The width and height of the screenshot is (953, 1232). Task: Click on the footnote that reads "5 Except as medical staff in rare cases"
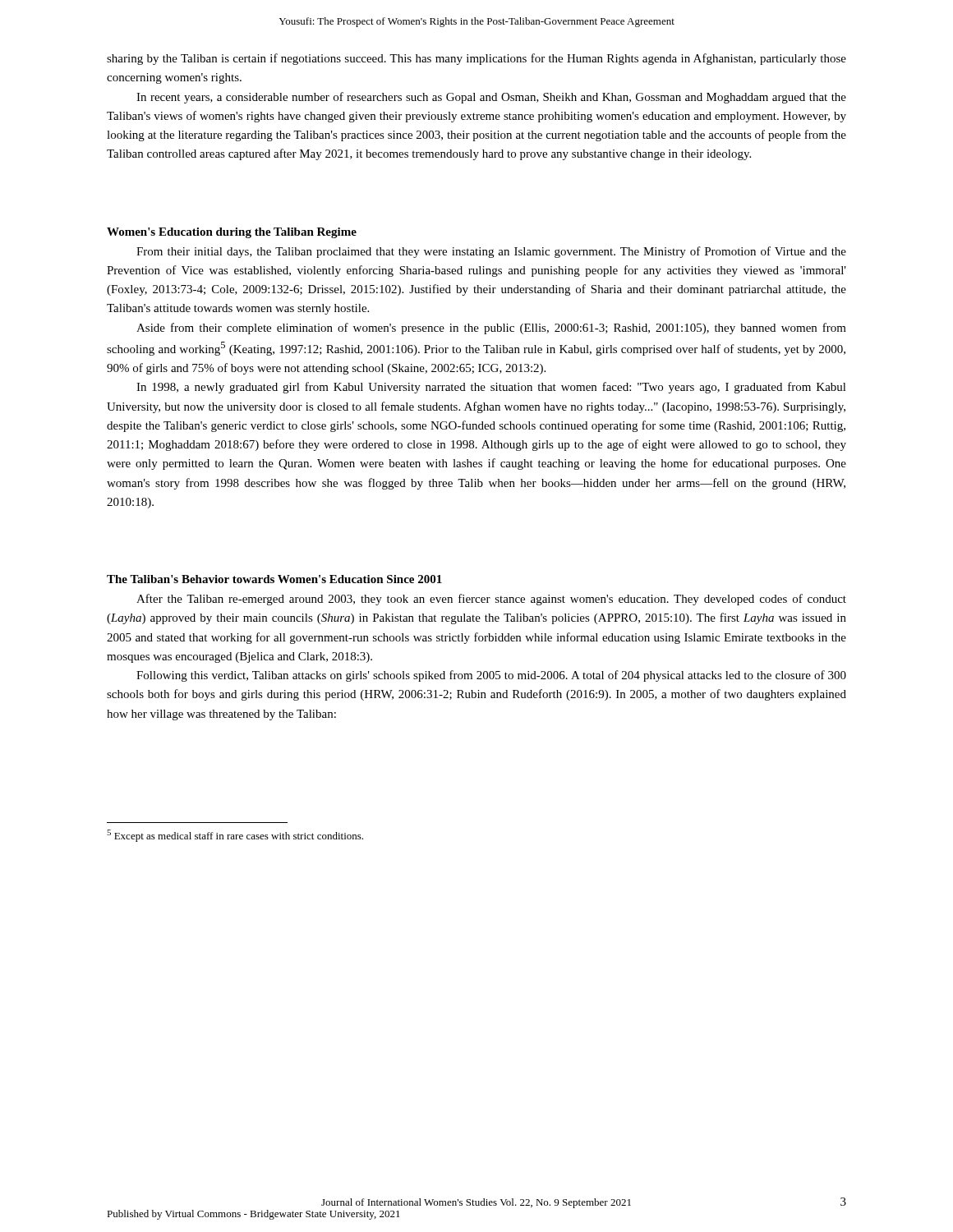coord(235,834)
